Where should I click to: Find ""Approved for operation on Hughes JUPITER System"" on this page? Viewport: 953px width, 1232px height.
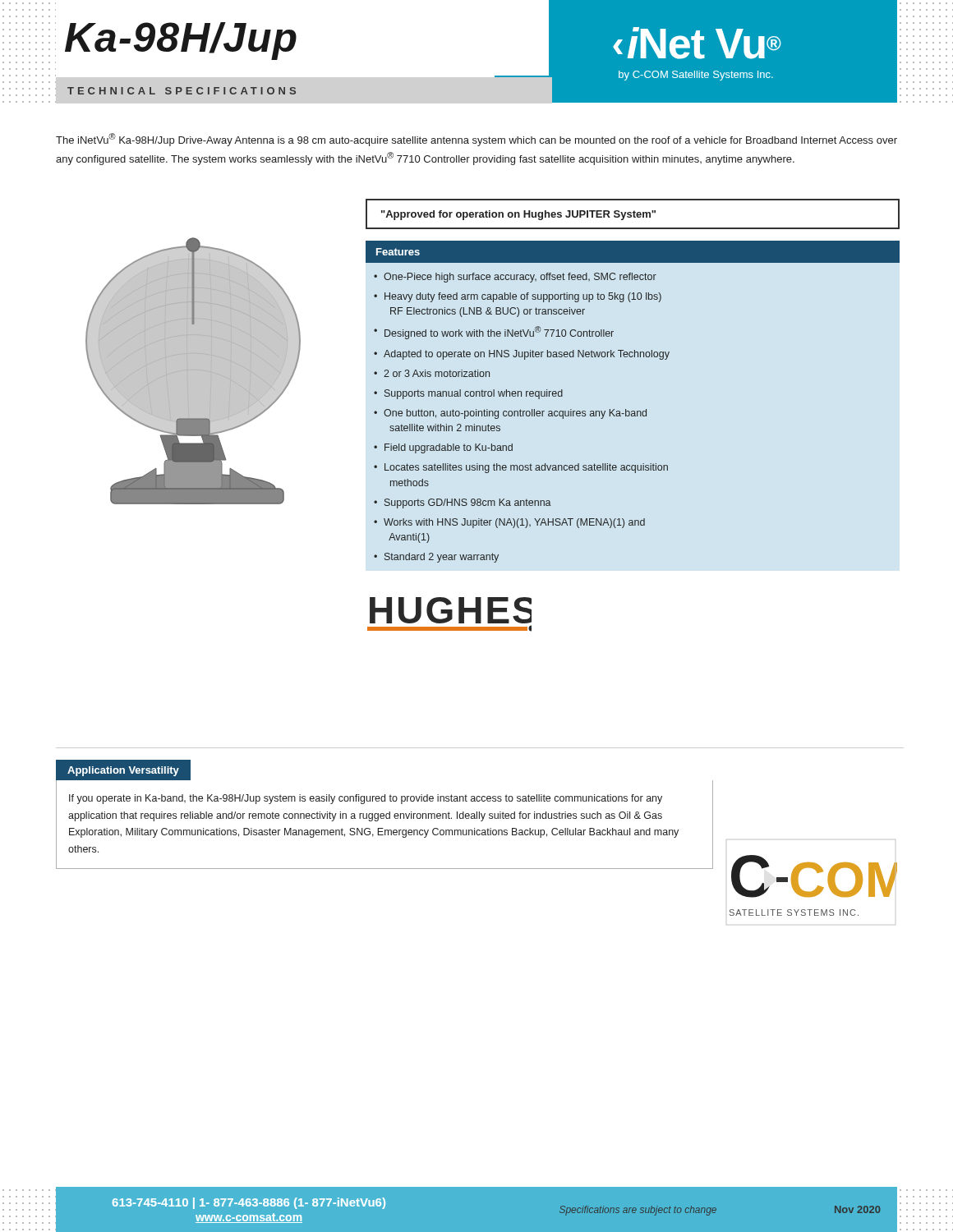(x=518, y=214)
